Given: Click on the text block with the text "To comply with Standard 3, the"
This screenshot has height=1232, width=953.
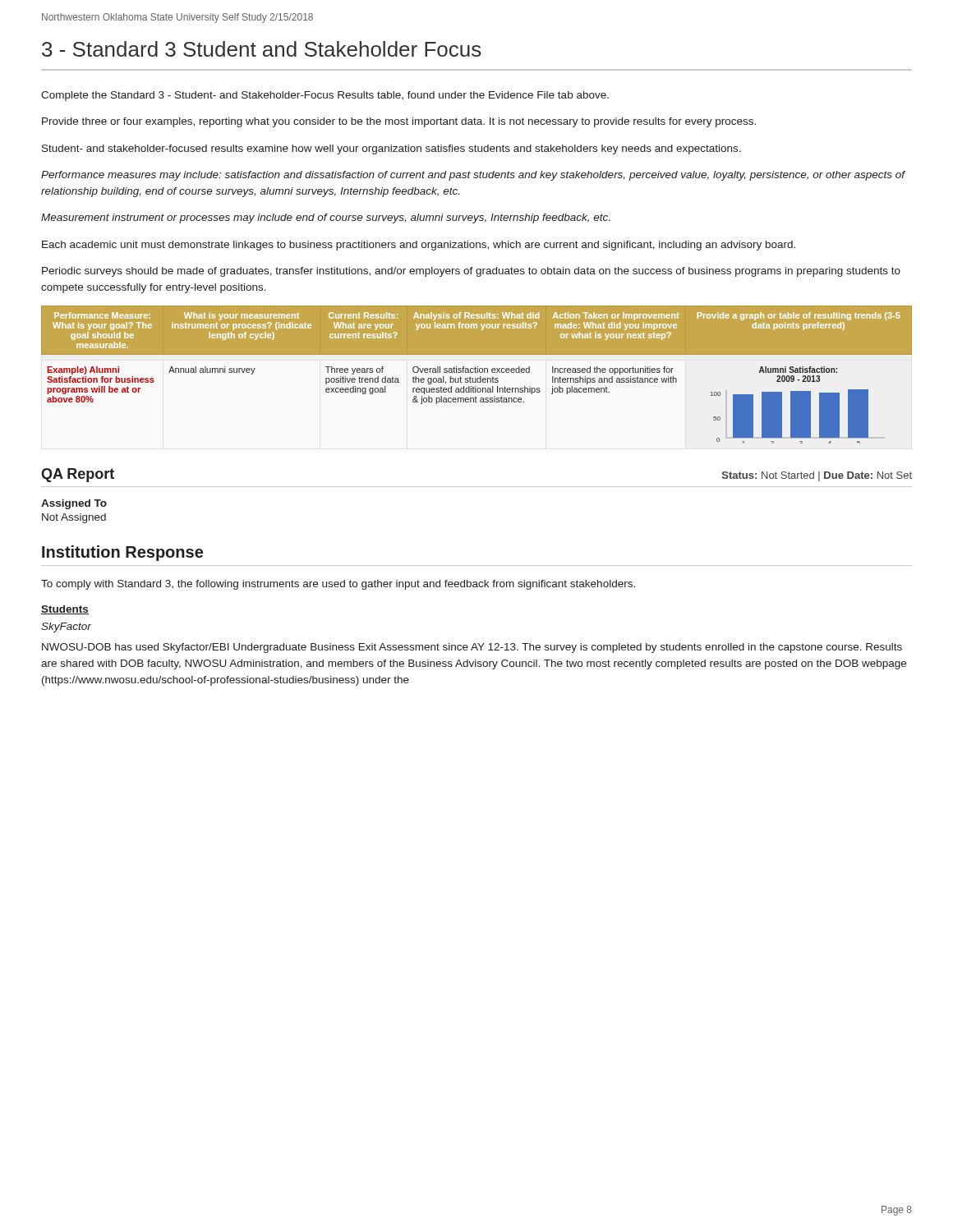Looking at the screenshot, I should pos(339,584).
